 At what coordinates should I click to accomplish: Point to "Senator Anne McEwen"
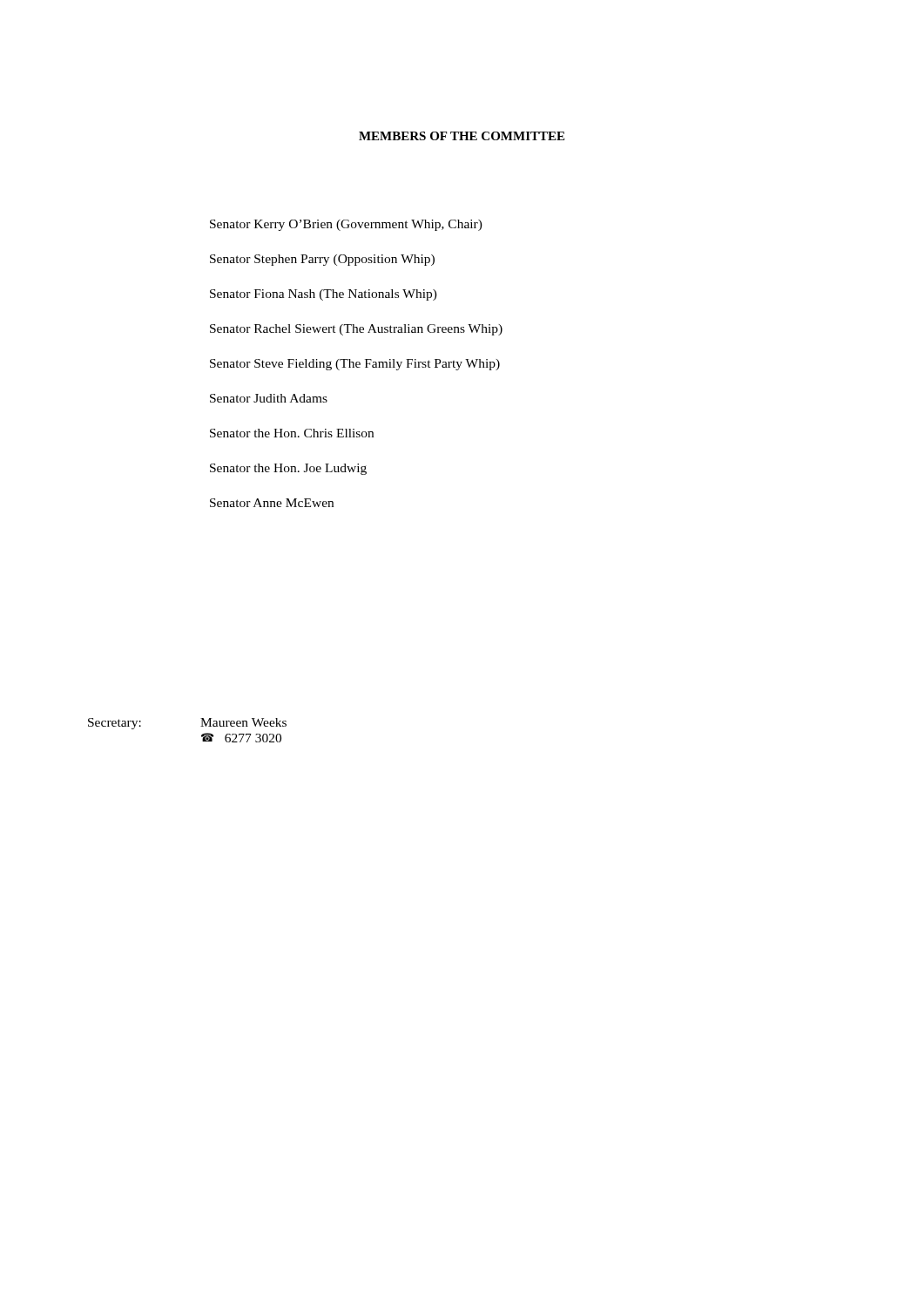(272, 502)
